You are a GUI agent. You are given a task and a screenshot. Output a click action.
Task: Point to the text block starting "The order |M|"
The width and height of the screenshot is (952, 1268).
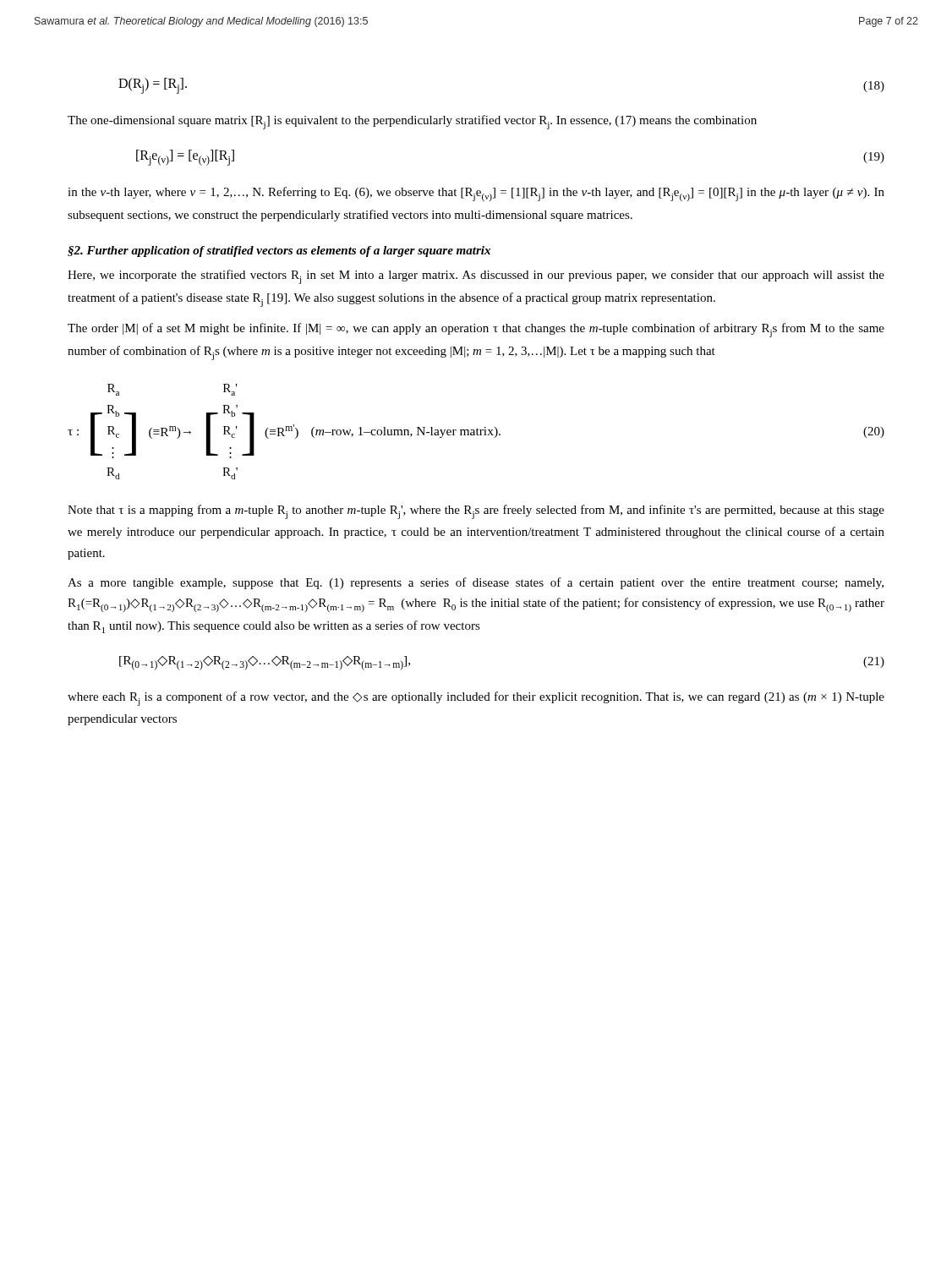[476, 341]
